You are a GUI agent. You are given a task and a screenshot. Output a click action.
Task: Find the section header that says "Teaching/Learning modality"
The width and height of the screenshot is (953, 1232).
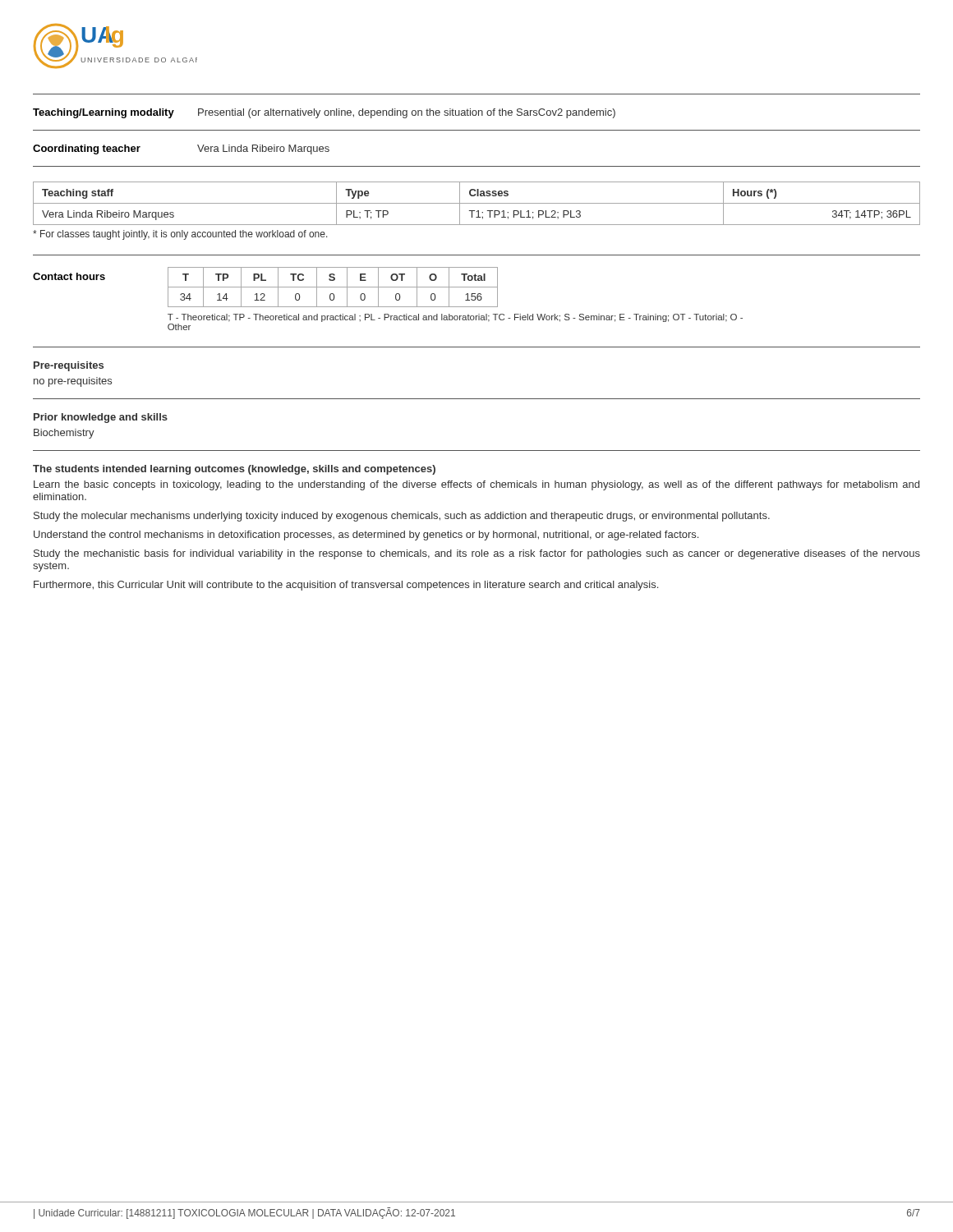pos(103,112)
